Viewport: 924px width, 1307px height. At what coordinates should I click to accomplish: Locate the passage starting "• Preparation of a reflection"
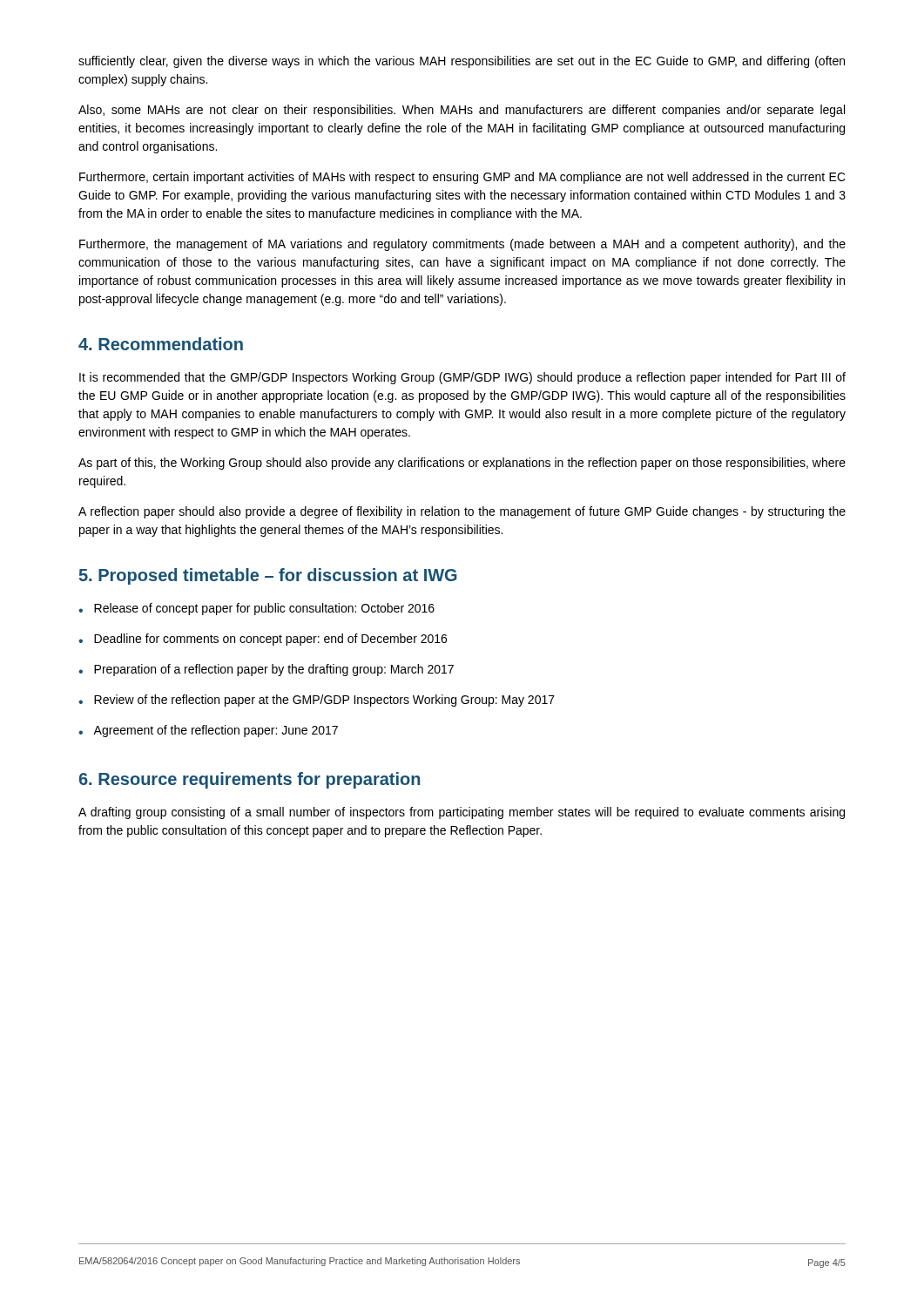coord(266,671)
